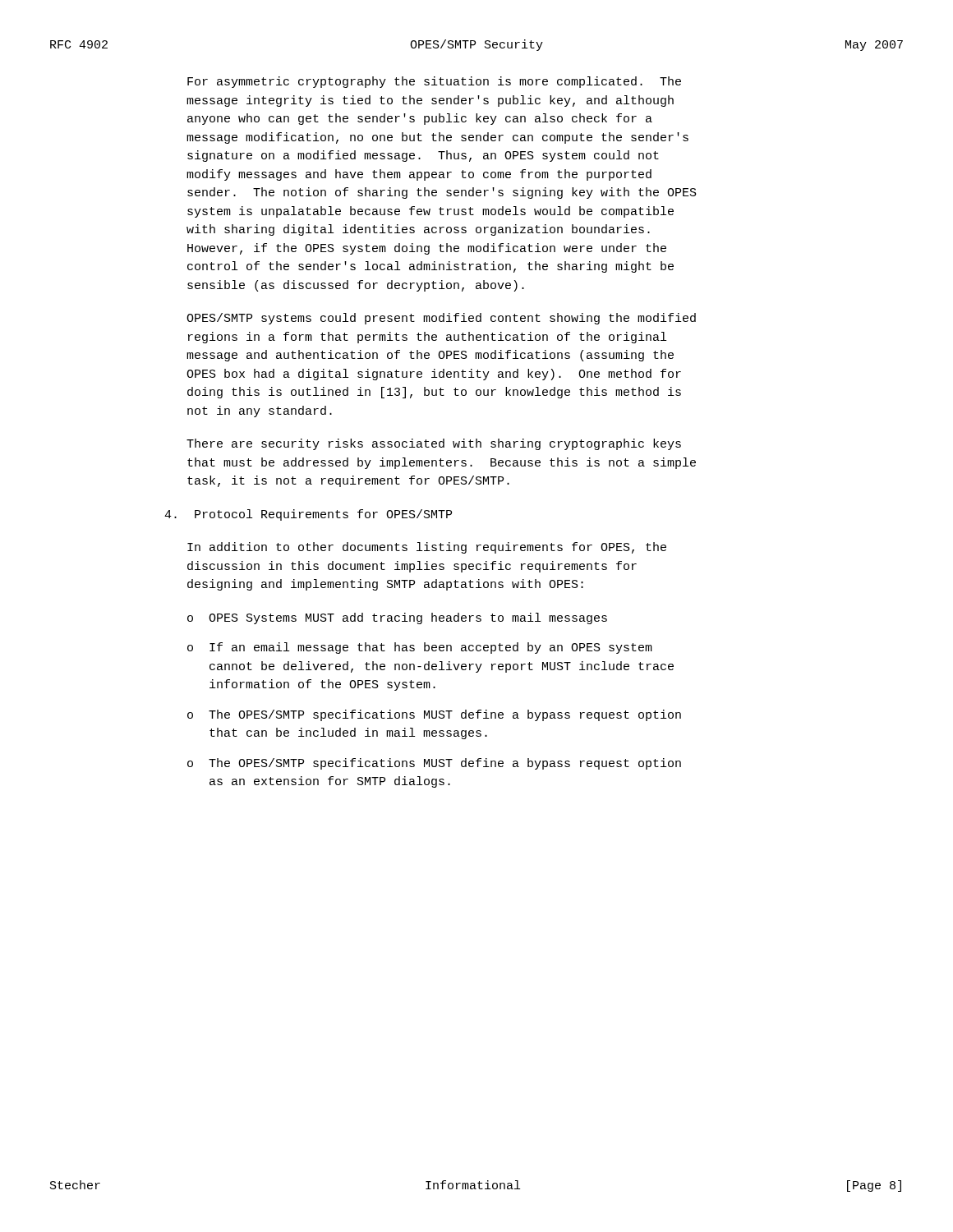Point to the region starting "o If an"
Viewport: 953px width, 1232px height.
[x=518, y=667]
